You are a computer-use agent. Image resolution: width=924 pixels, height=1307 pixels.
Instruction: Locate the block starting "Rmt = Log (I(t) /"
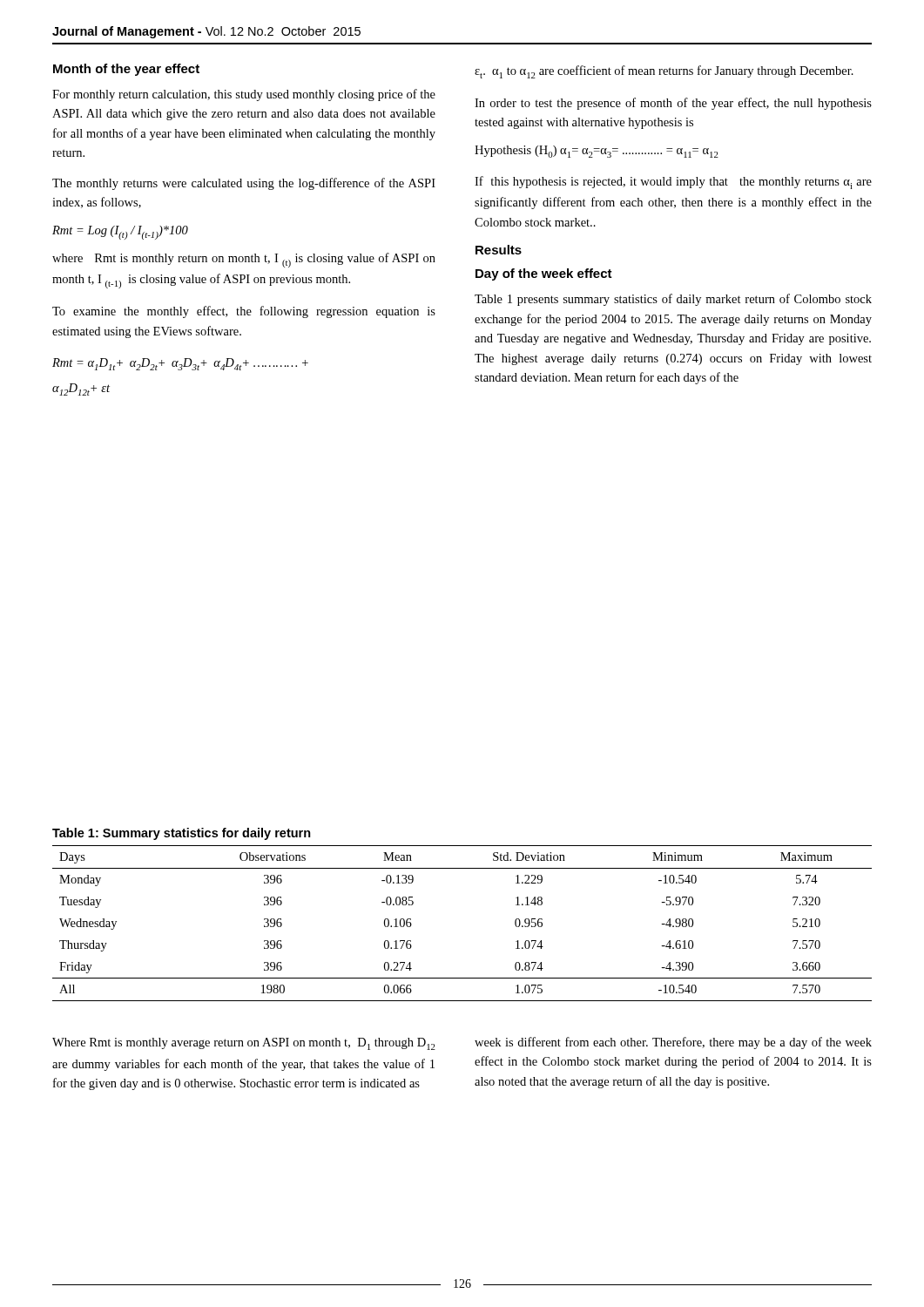(x=120, y=231)
